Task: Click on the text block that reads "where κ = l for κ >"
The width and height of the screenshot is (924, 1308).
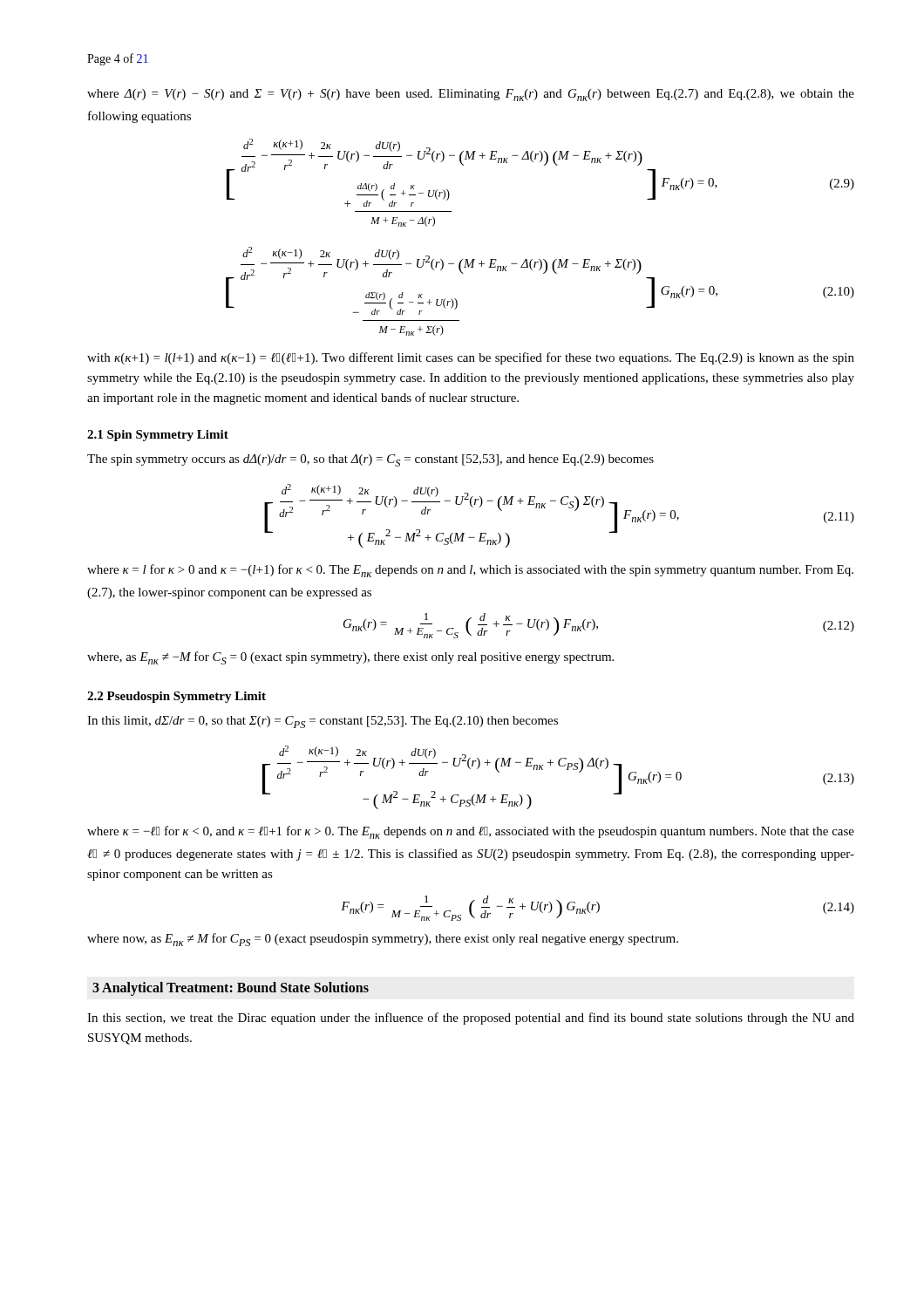Action: [x=471, y=581]
